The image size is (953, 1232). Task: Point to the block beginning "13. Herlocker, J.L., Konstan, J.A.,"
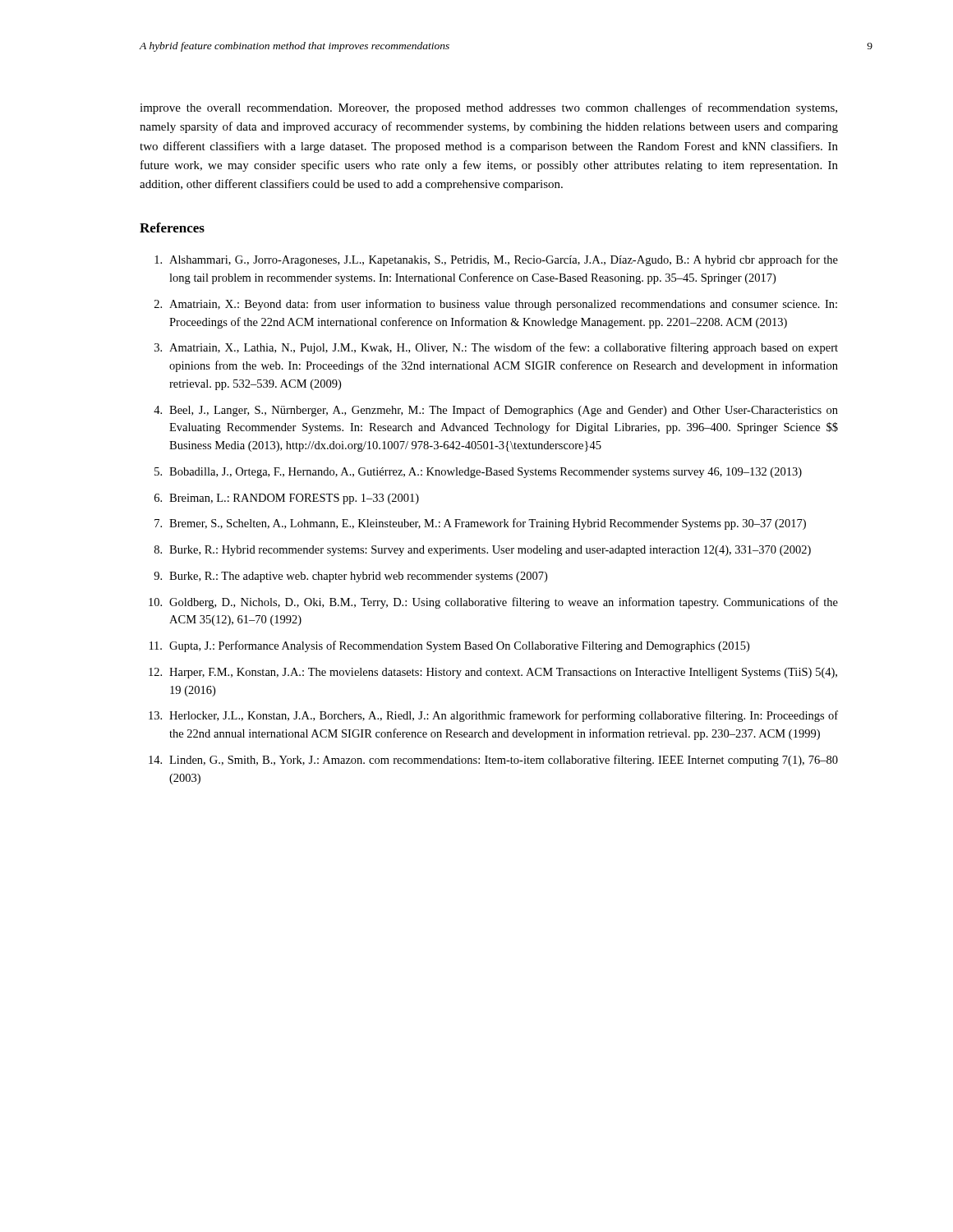pyautogui.click(x=489, y=725)
